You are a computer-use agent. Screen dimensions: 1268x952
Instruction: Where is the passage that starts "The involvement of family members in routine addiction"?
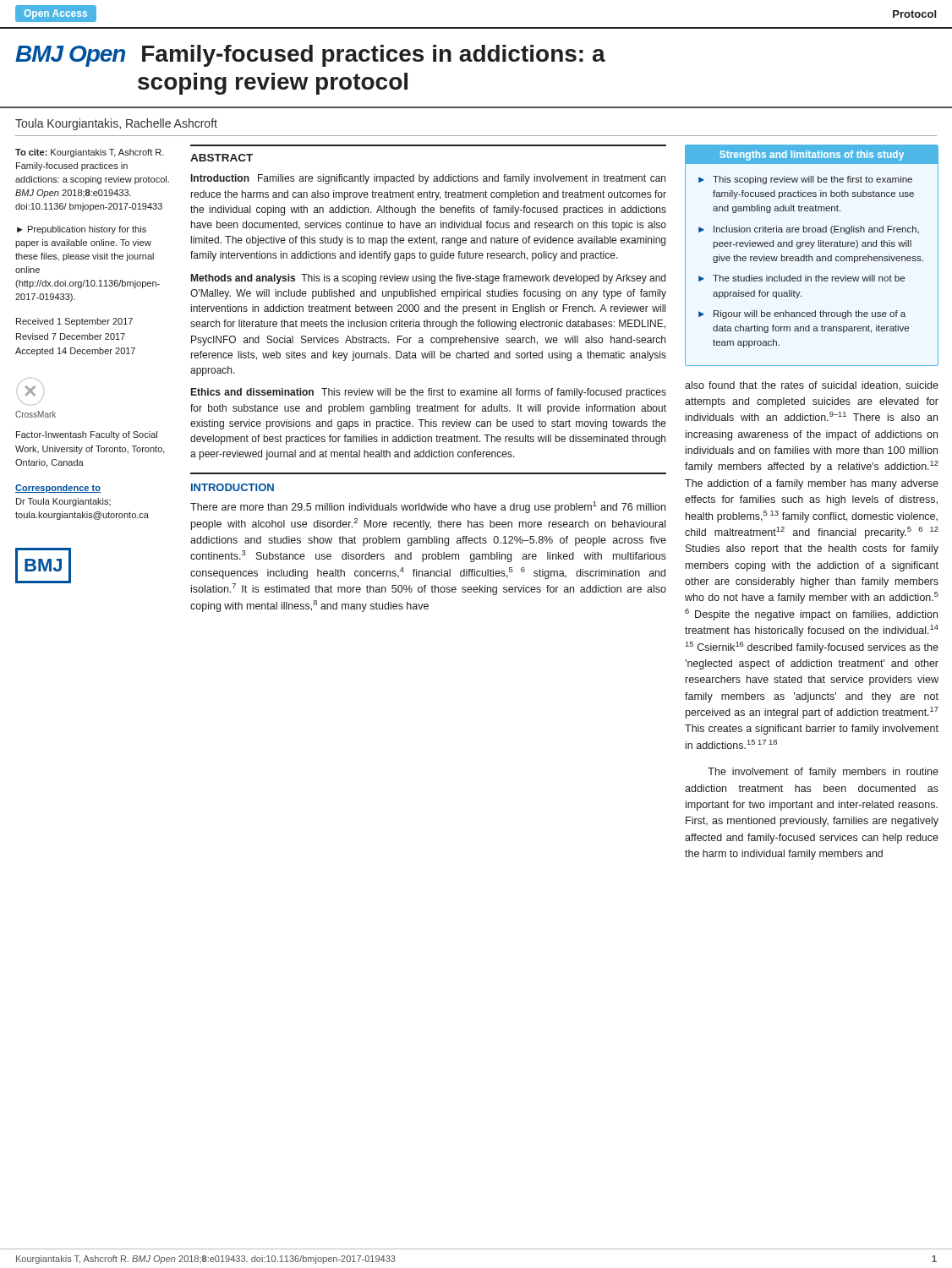point(812,813)
